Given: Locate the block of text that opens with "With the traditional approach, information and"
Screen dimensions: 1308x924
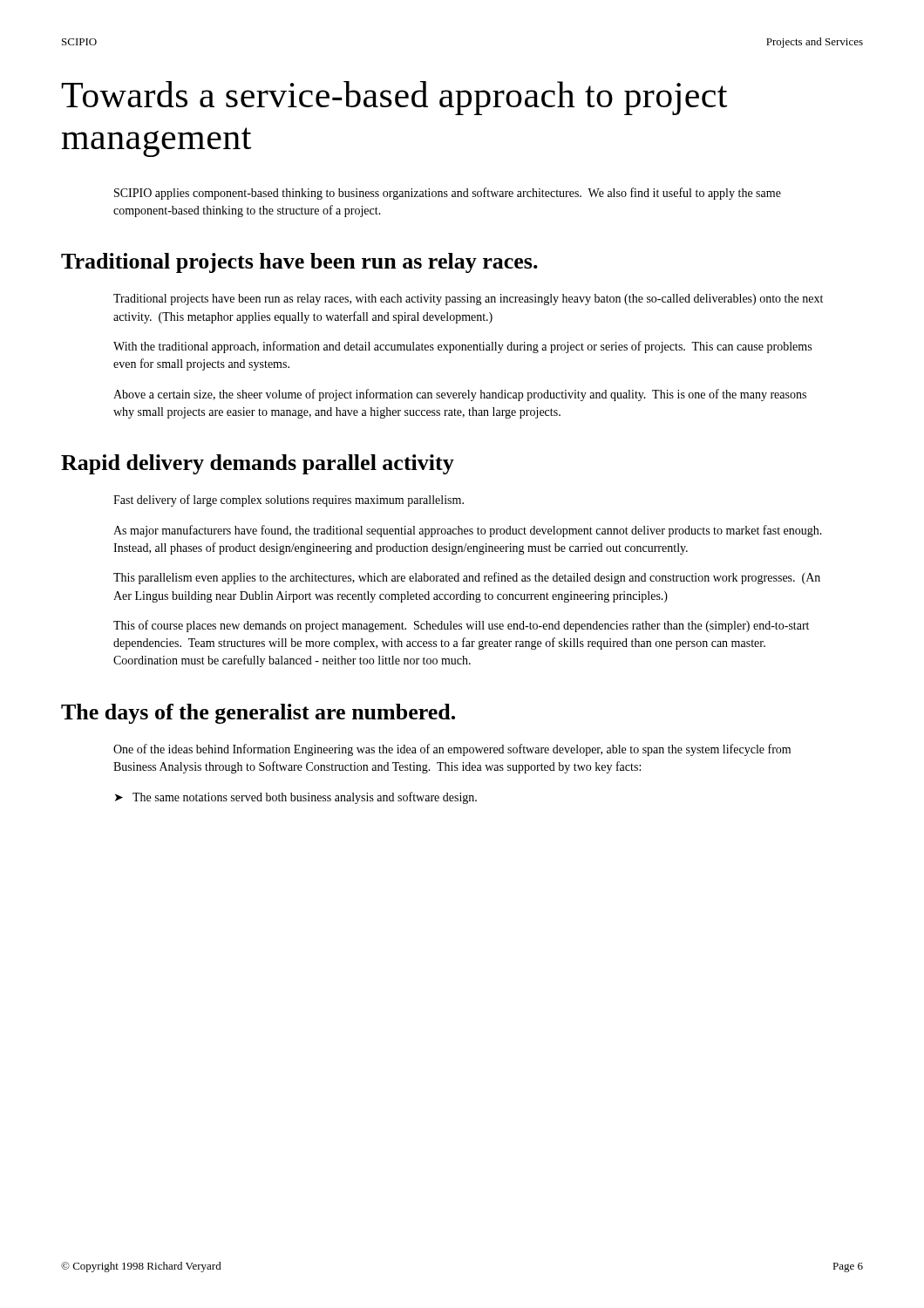Looking at the screenshot, I should [x=463, y=355].
